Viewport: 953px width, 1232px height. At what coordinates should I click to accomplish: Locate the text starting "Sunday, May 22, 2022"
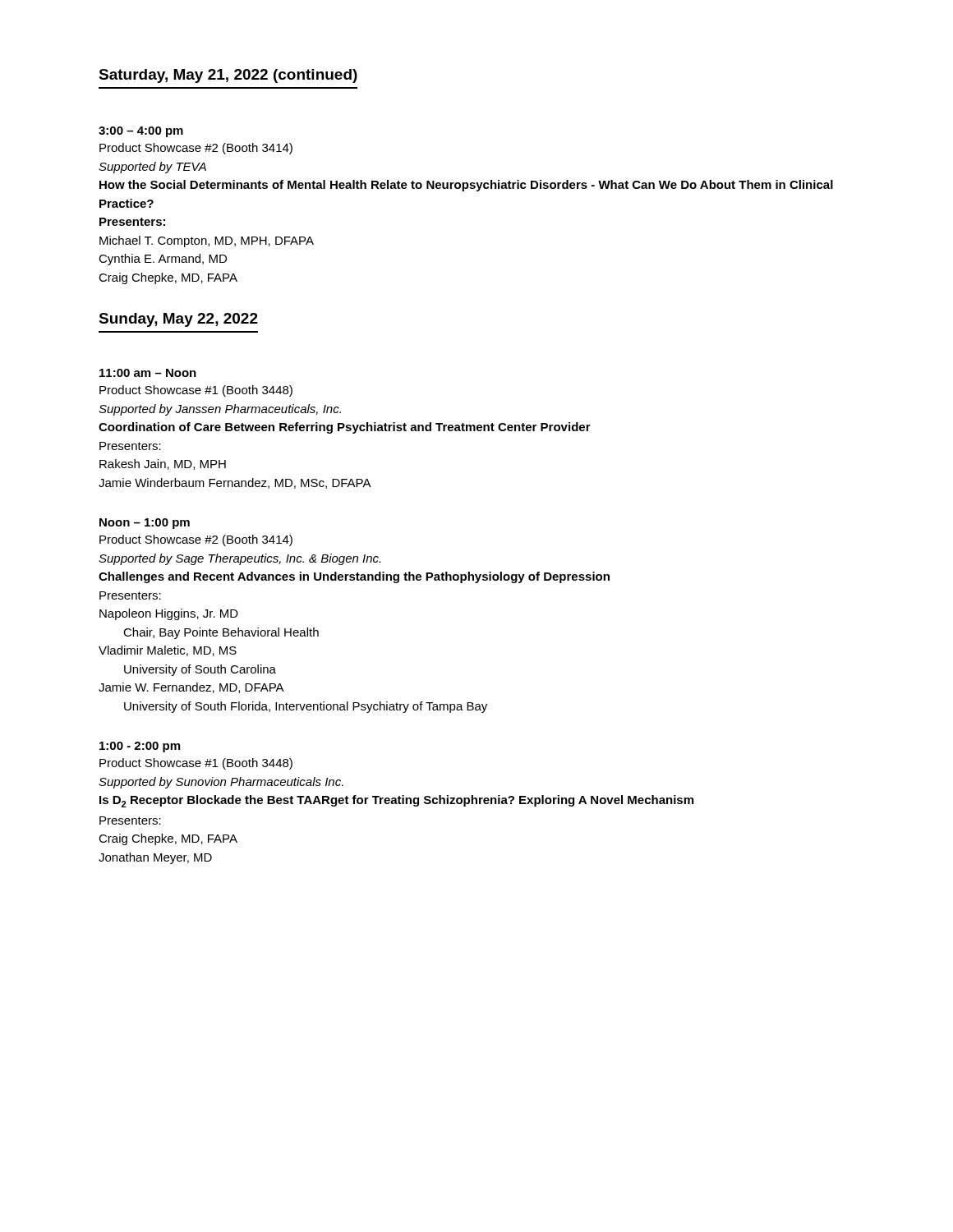tap(178, 321)
